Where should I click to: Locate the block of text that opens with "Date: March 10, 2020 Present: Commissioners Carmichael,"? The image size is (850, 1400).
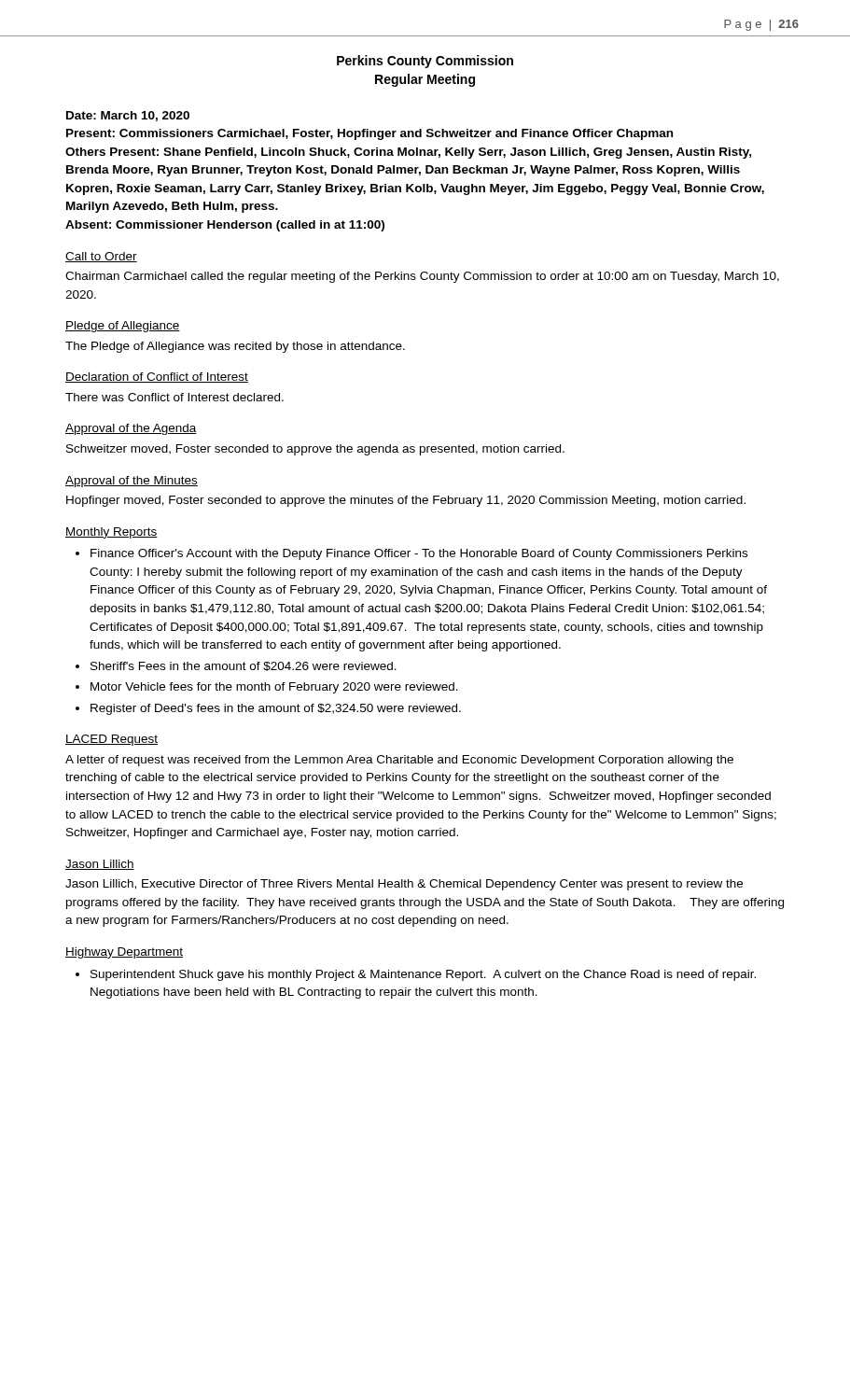click(415, 170)
